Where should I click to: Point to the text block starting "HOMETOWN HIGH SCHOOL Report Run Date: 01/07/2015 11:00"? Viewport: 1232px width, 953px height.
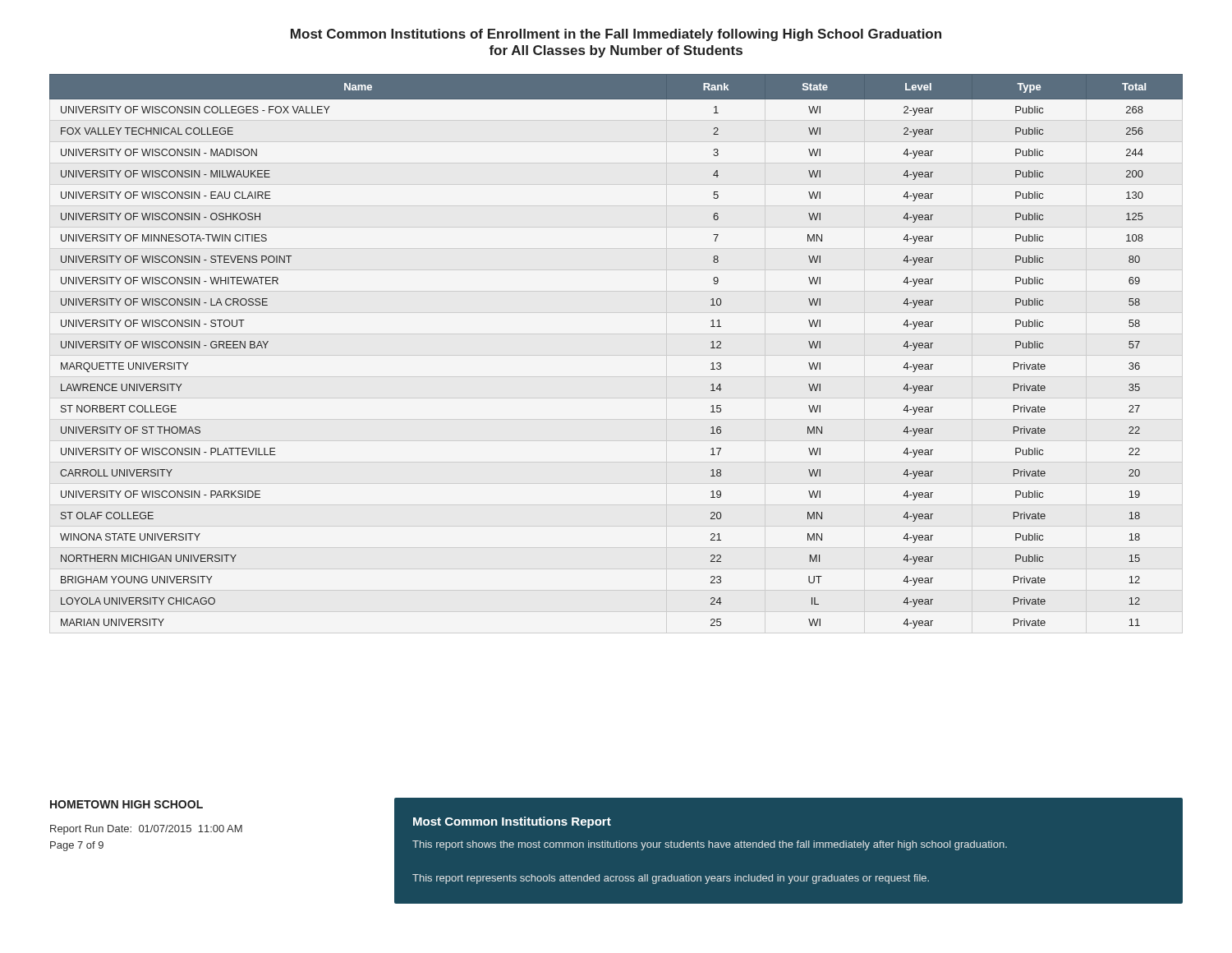coord(205,826)
